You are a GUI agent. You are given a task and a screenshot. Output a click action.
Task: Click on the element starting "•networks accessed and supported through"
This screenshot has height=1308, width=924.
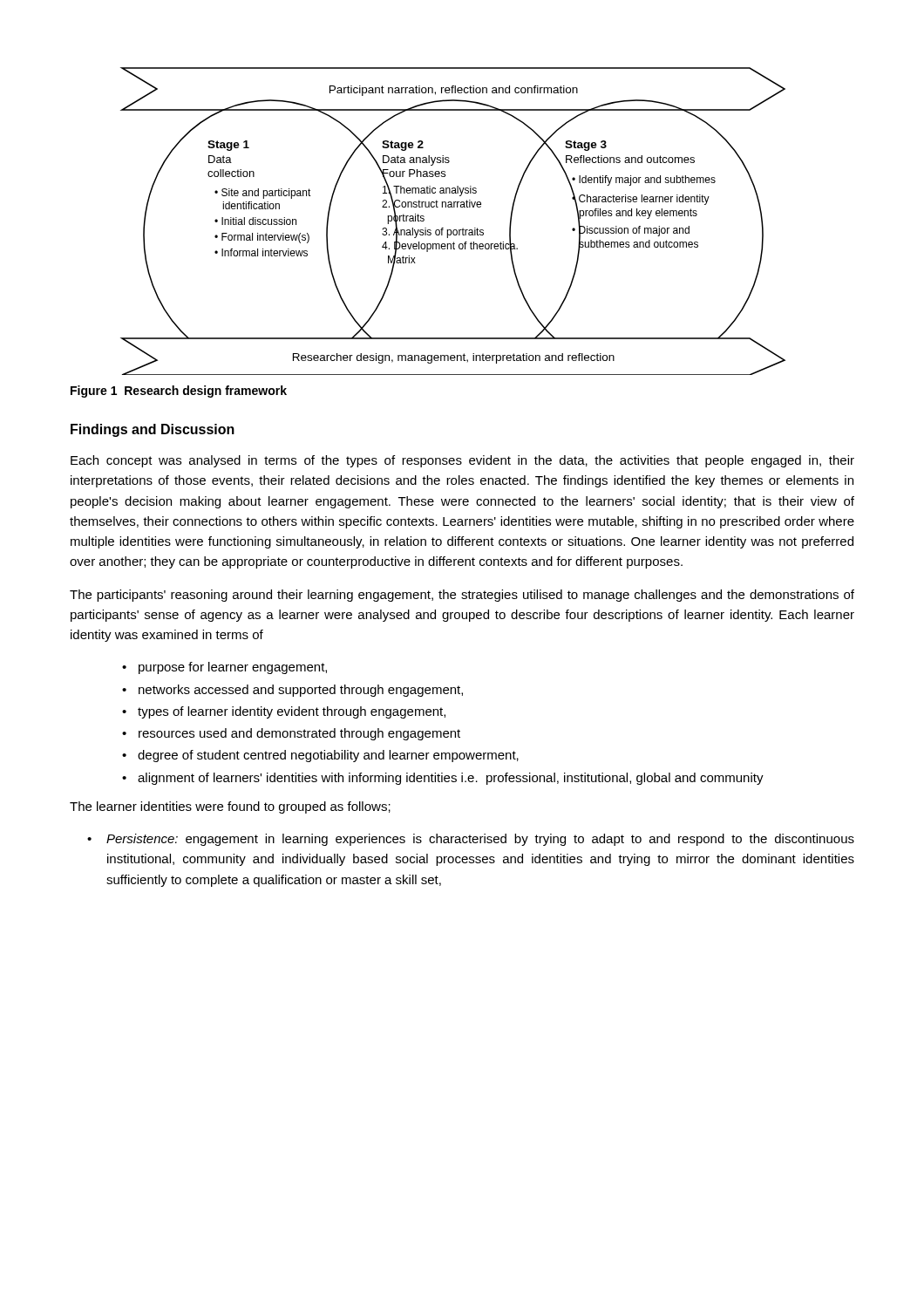(293, 689)
